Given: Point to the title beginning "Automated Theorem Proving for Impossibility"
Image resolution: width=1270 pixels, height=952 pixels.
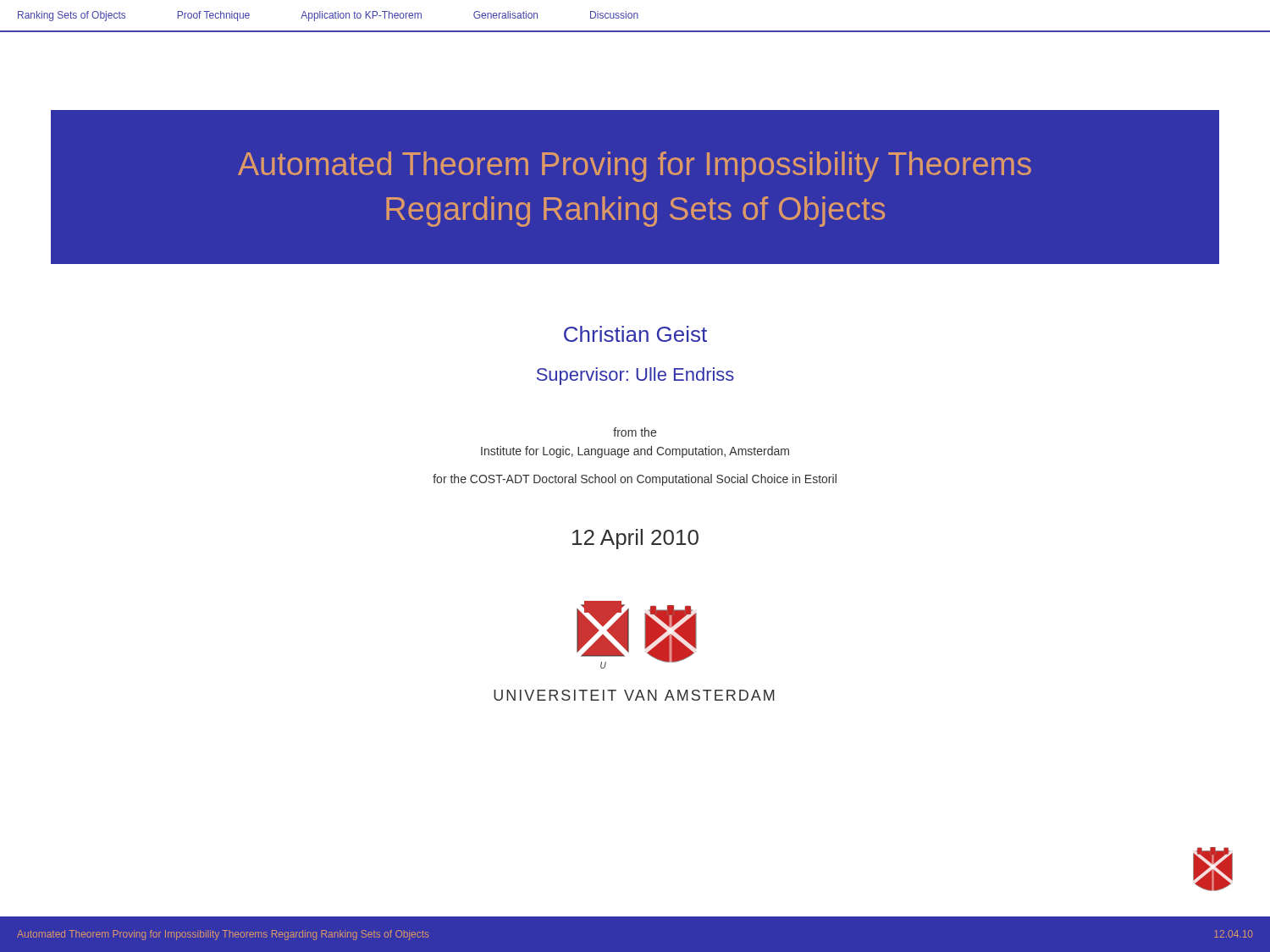Looking at the screenshot, I should click(x=635, y=187).
